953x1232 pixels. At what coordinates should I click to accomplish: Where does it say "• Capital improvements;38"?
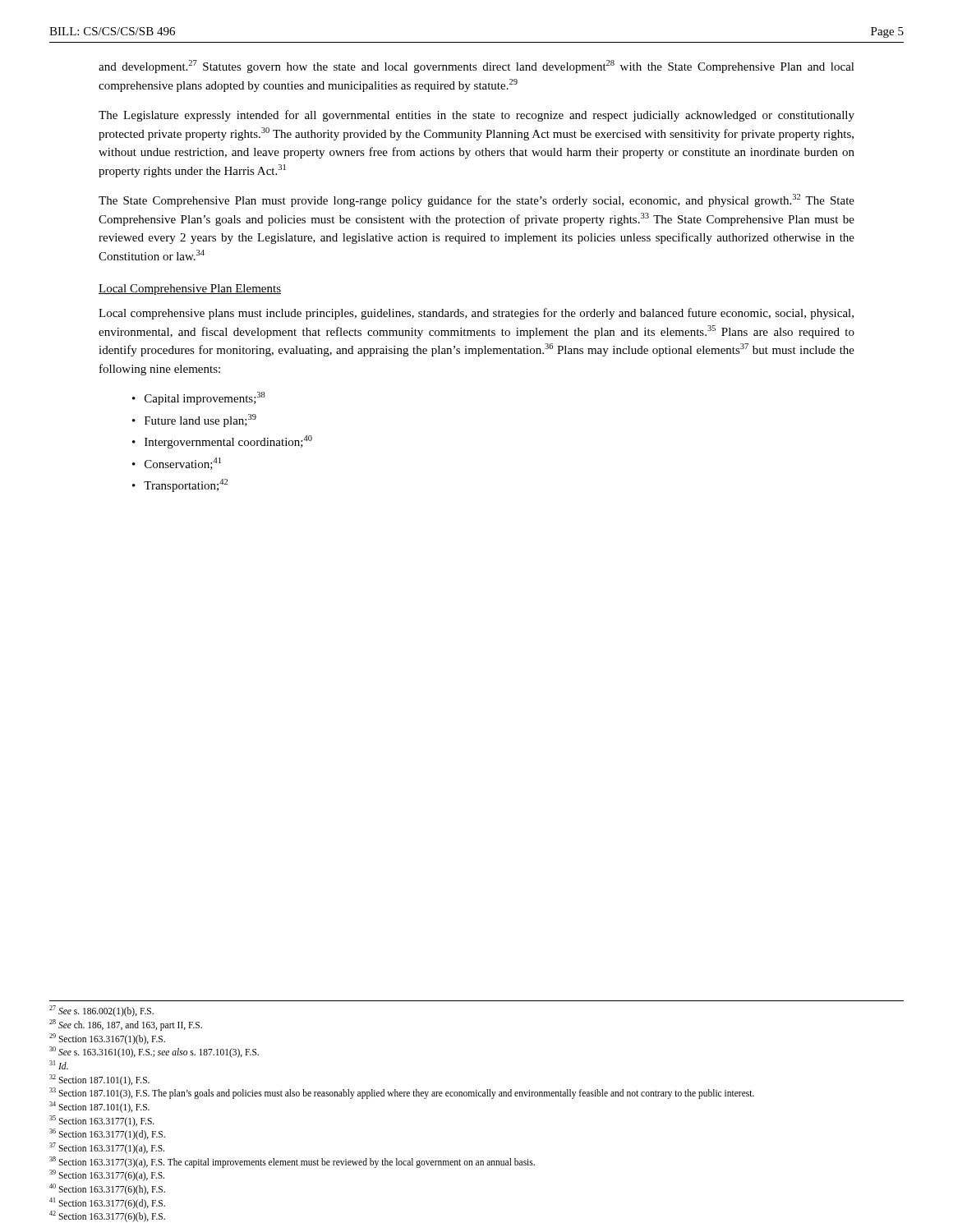pos(198,399)
